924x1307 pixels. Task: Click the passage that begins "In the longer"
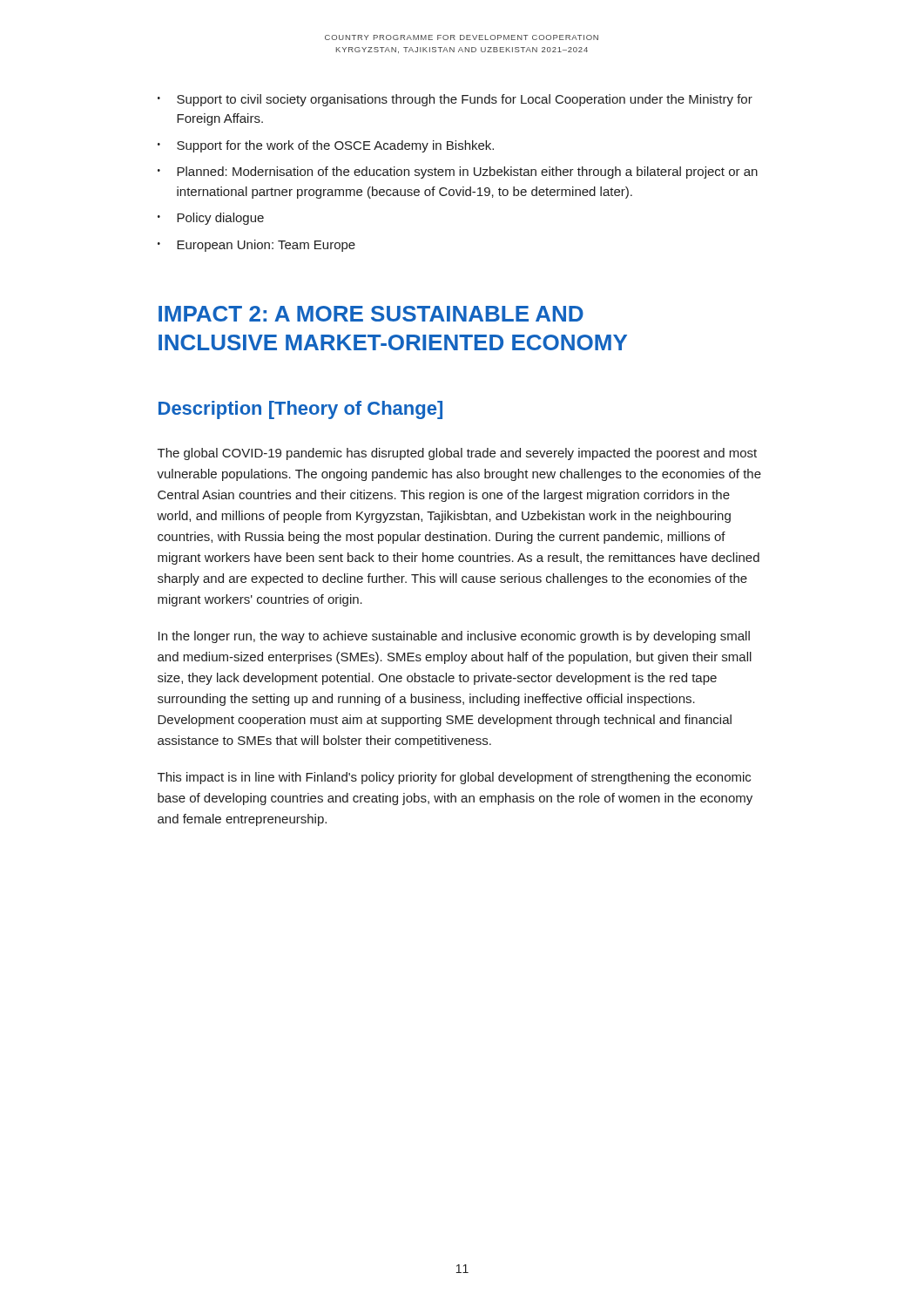click(x=455, y=688)
